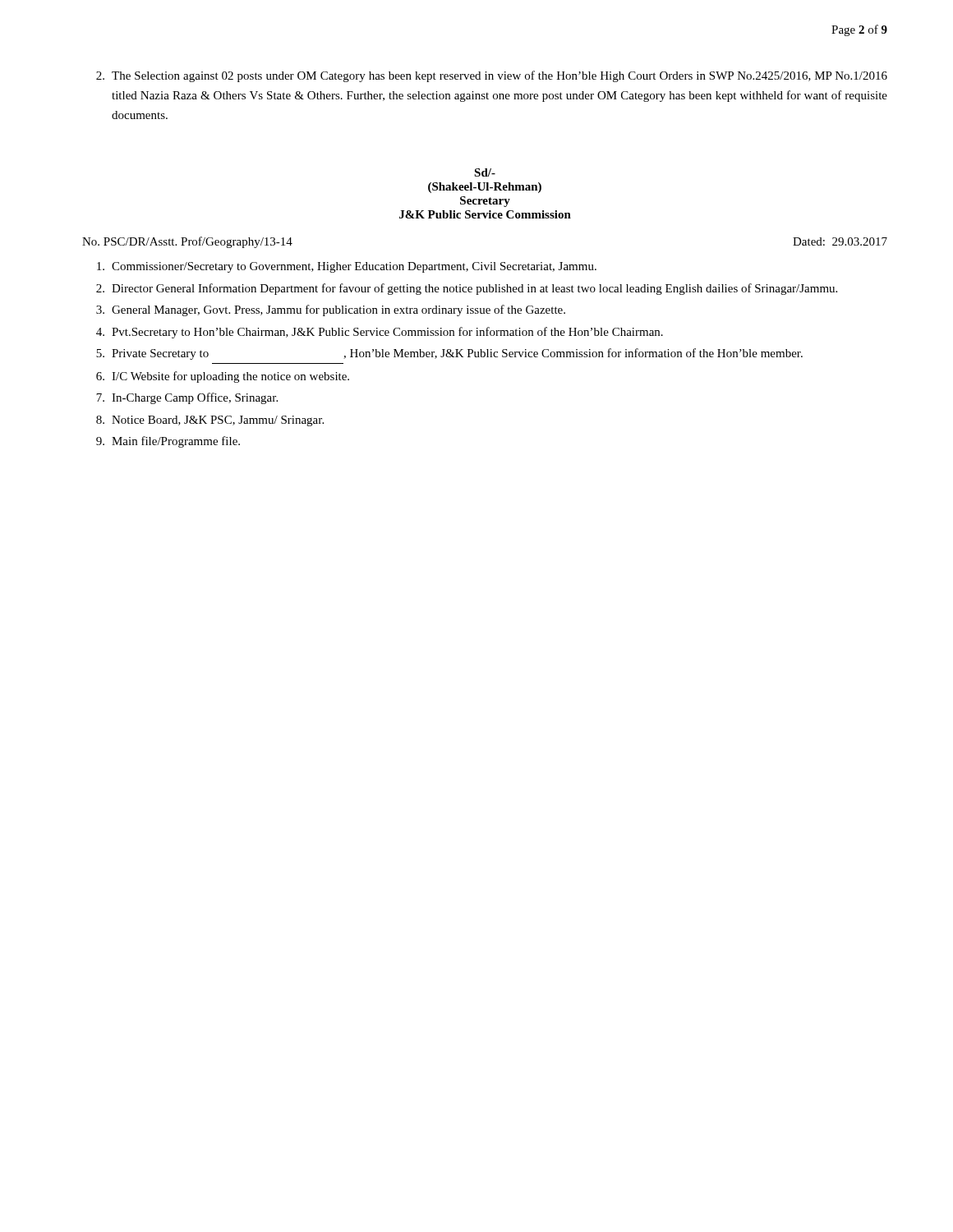Select the text block starting "6. I/C Website for uploading"
The width and height of the screenshot is (953, 1232).
coord(223,377)
